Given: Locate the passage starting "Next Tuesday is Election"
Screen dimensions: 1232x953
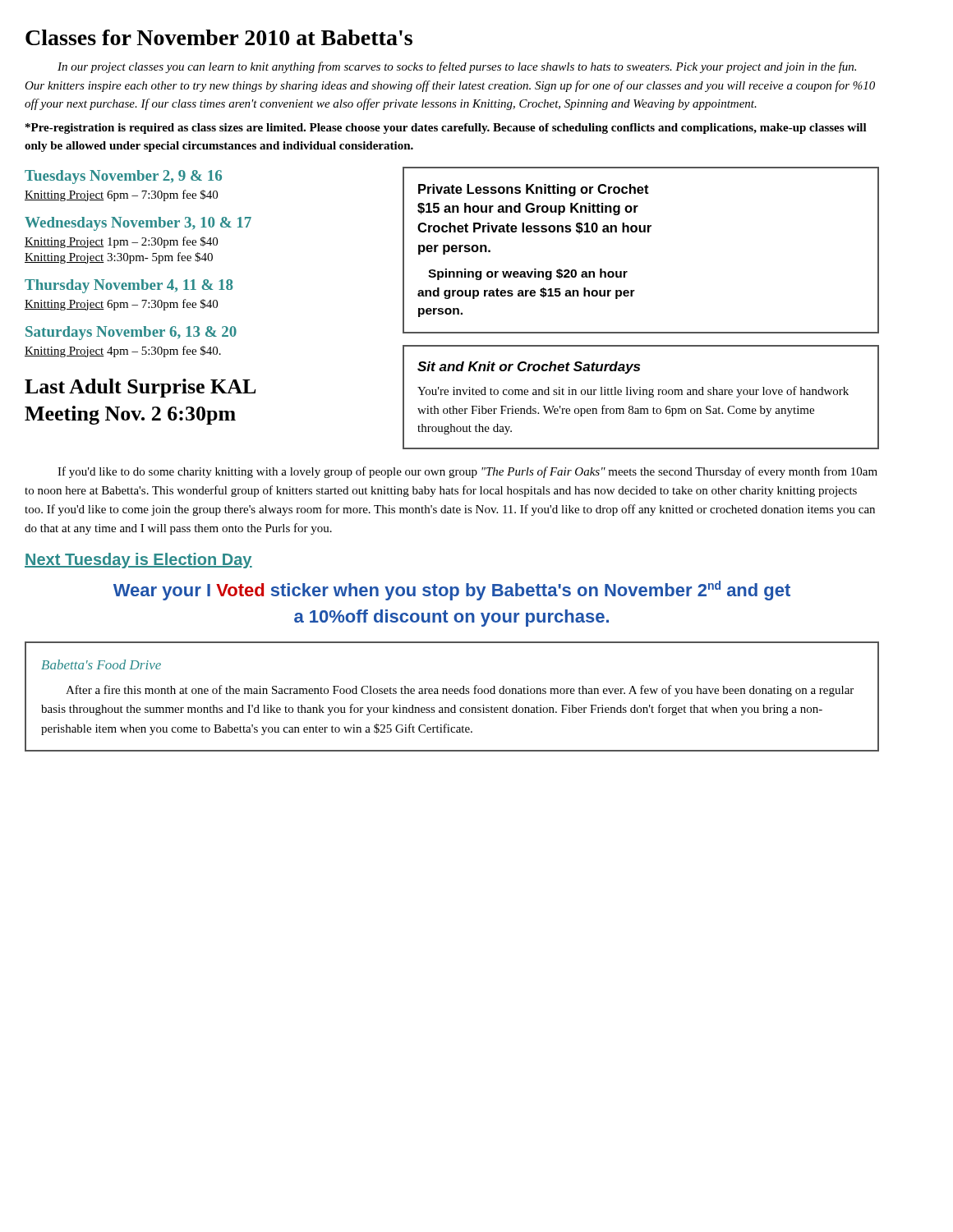Looking at the screenshot, I should point(138,561).
